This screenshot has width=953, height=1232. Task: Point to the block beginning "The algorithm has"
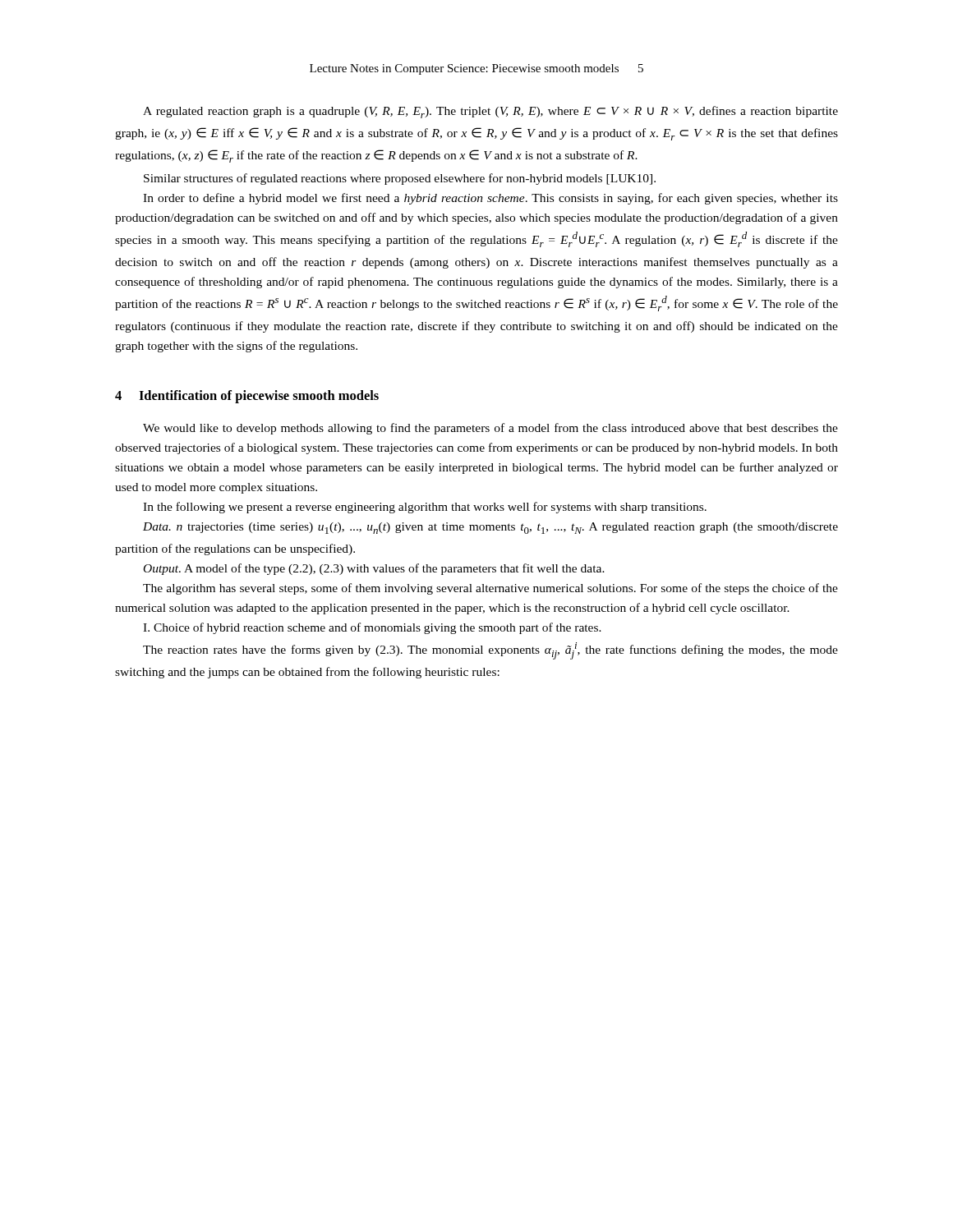(476, 598)
